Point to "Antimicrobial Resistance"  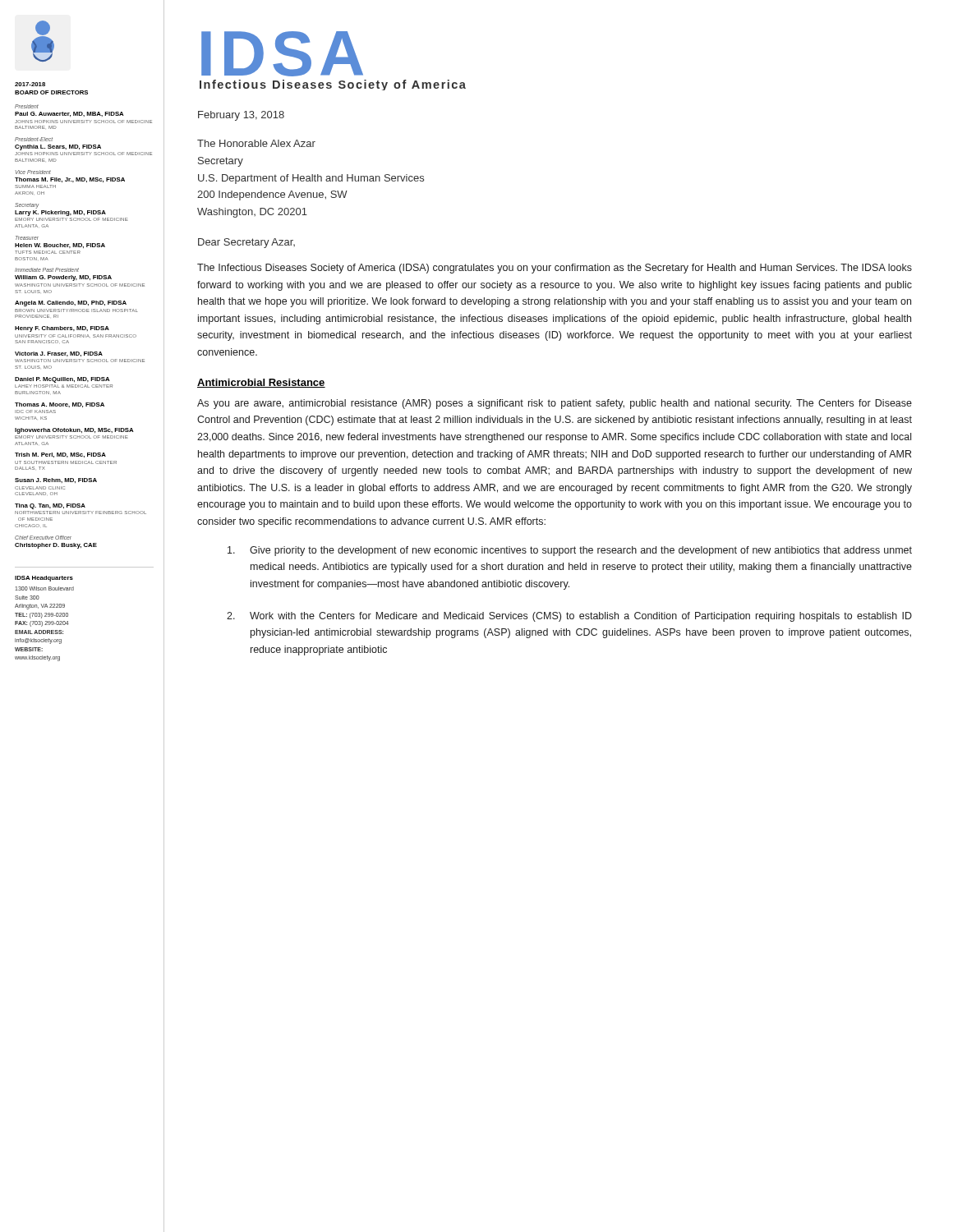(261, 382)
